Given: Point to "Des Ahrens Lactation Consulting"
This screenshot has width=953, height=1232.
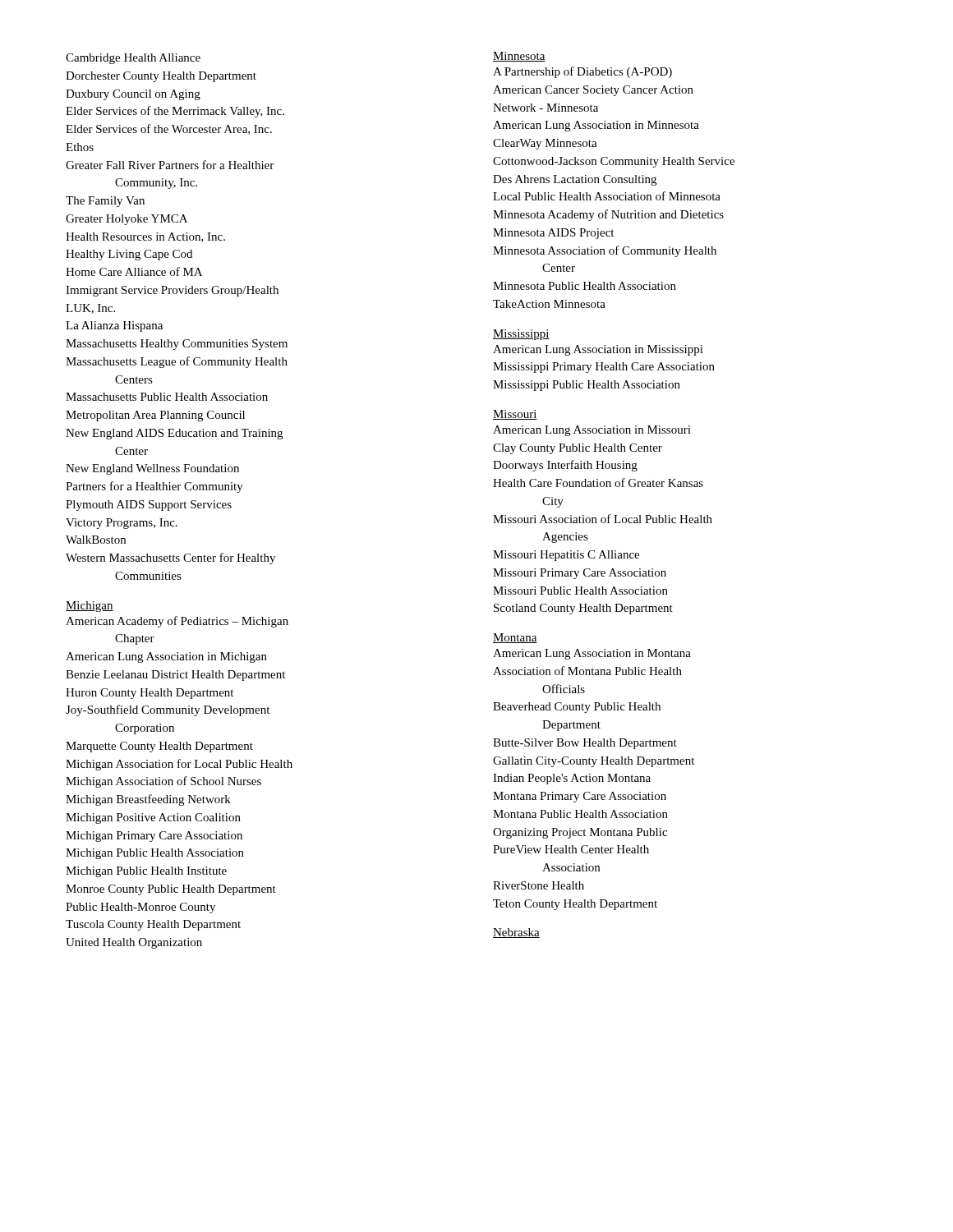Looking at the screenshot, I should 575,179.
